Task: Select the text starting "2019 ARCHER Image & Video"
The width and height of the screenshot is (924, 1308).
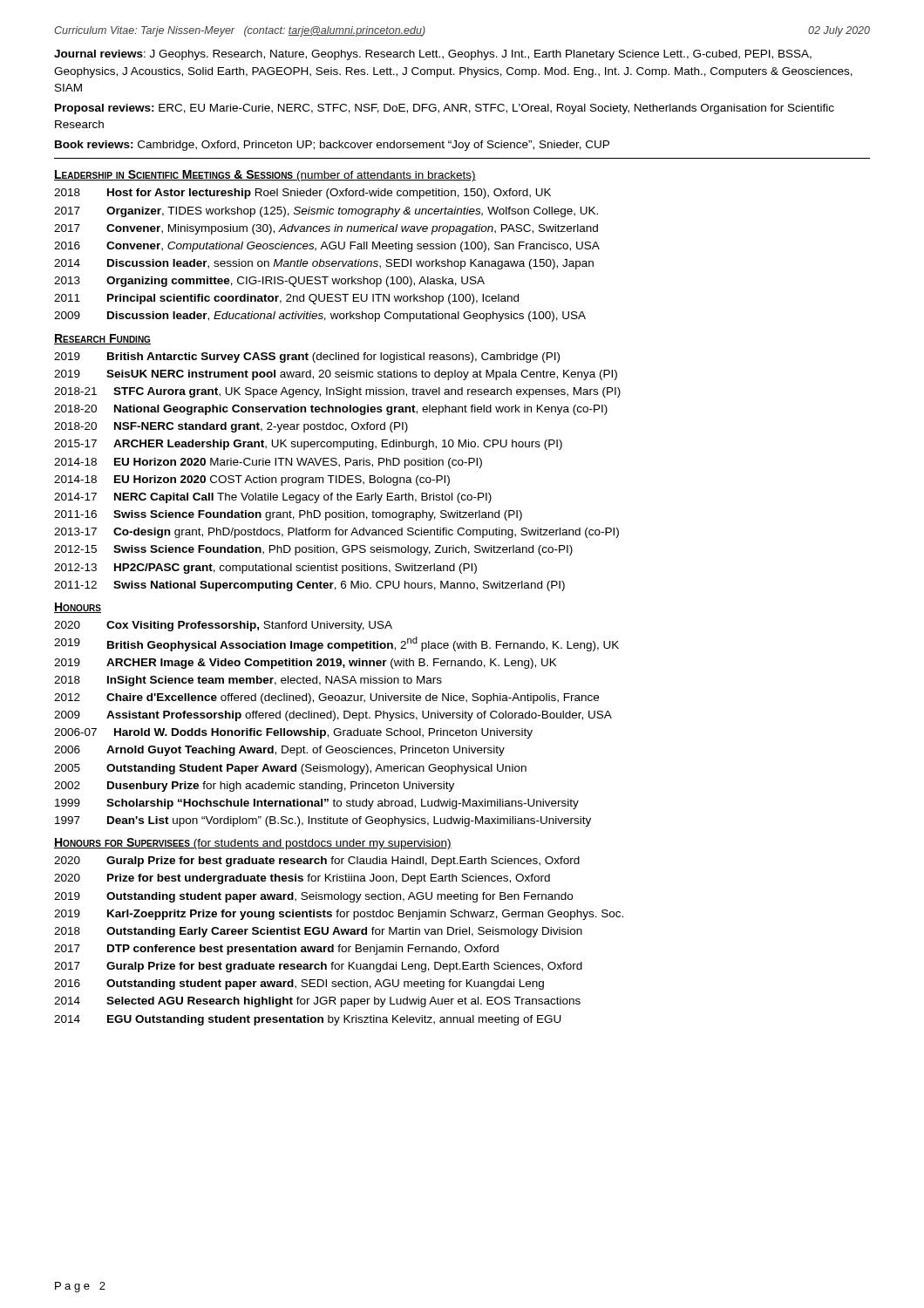Action: [462, 662]
